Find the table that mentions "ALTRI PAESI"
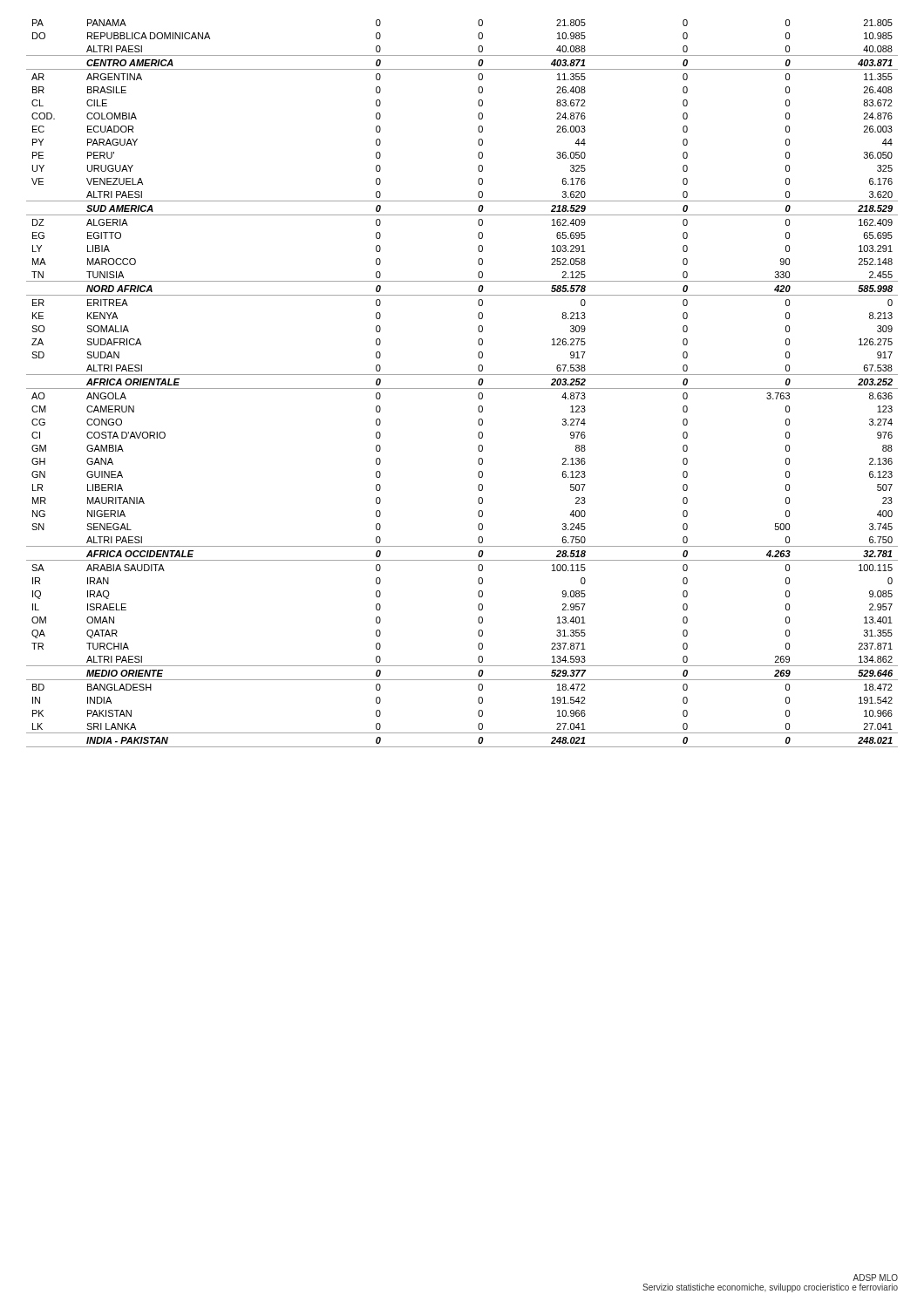 tap(462, 381)
